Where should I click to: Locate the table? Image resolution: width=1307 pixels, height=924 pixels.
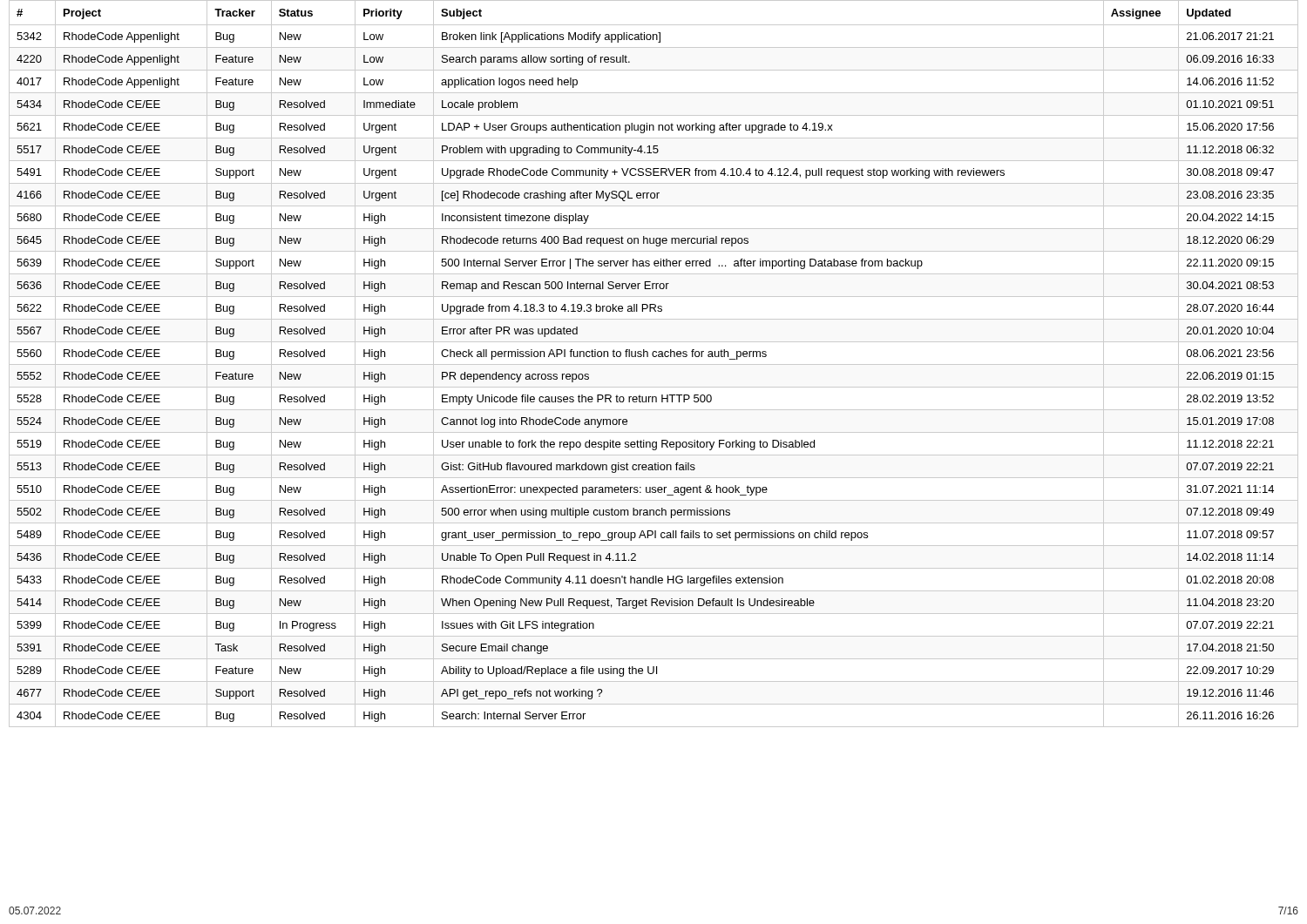(x=654, y=364)
